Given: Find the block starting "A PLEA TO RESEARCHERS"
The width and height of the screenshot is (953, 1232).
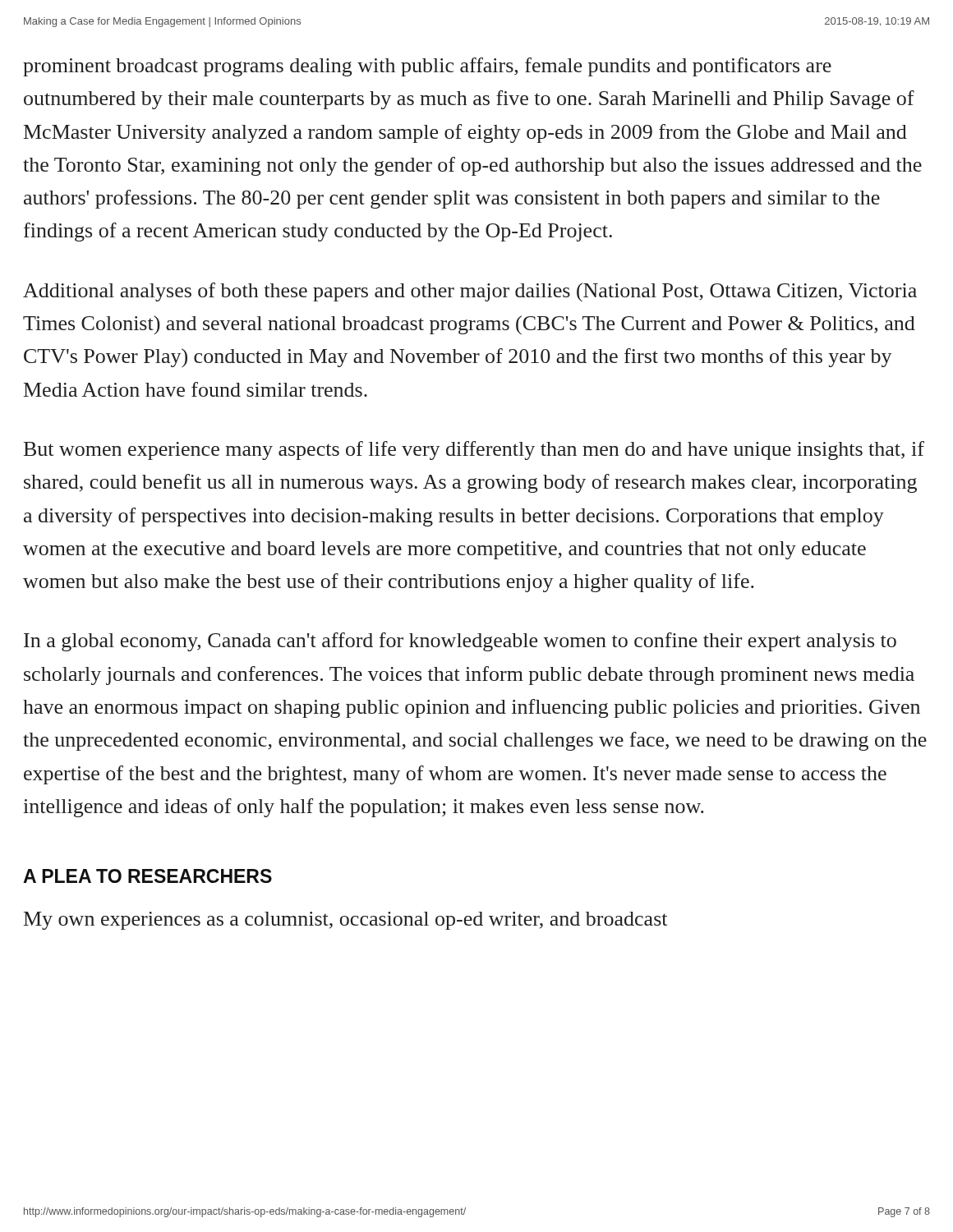Looking at the screenshot, I should pyautogui.click(x=148, y=877).
